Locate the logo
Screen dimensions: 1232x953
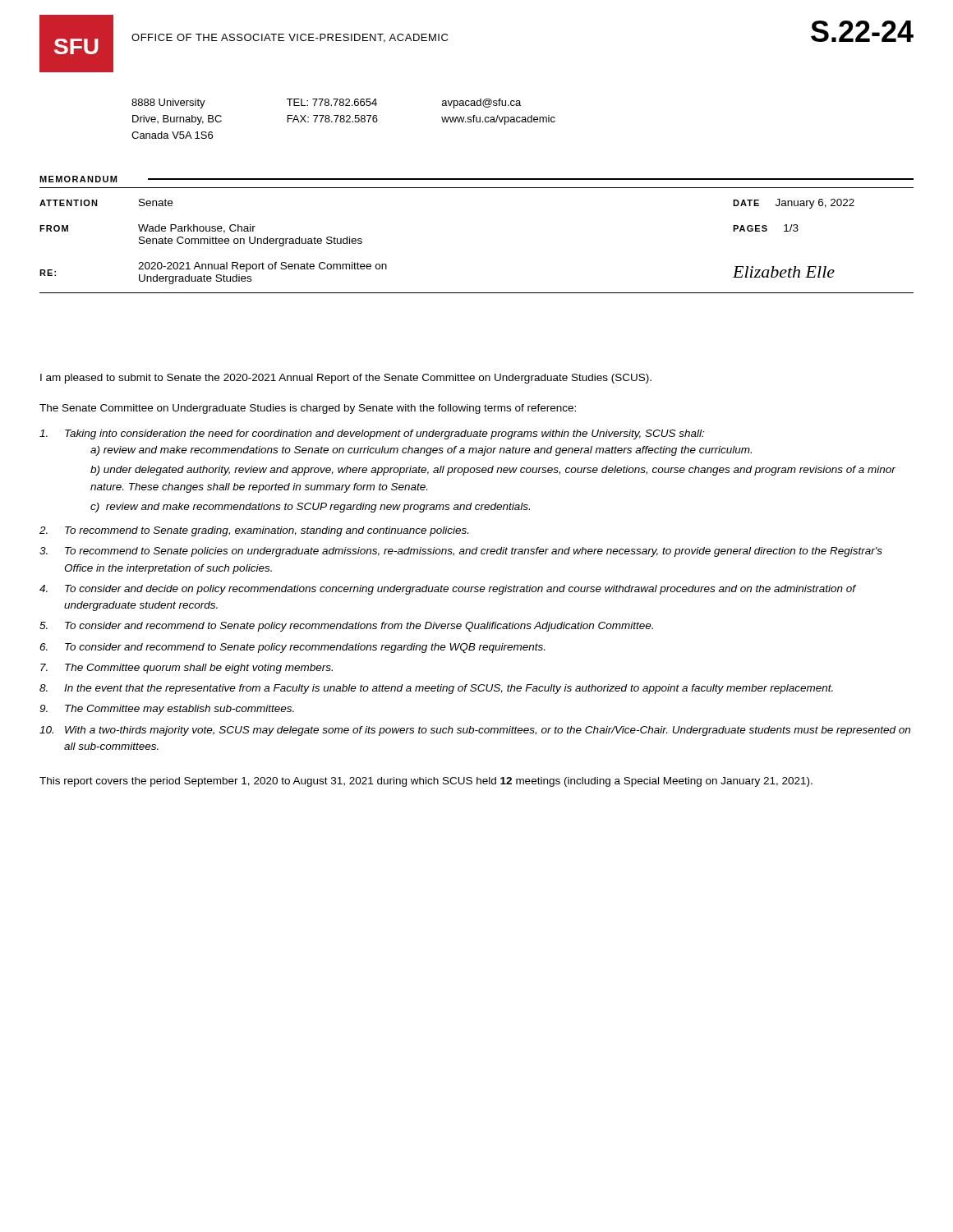tap(76, 44)
